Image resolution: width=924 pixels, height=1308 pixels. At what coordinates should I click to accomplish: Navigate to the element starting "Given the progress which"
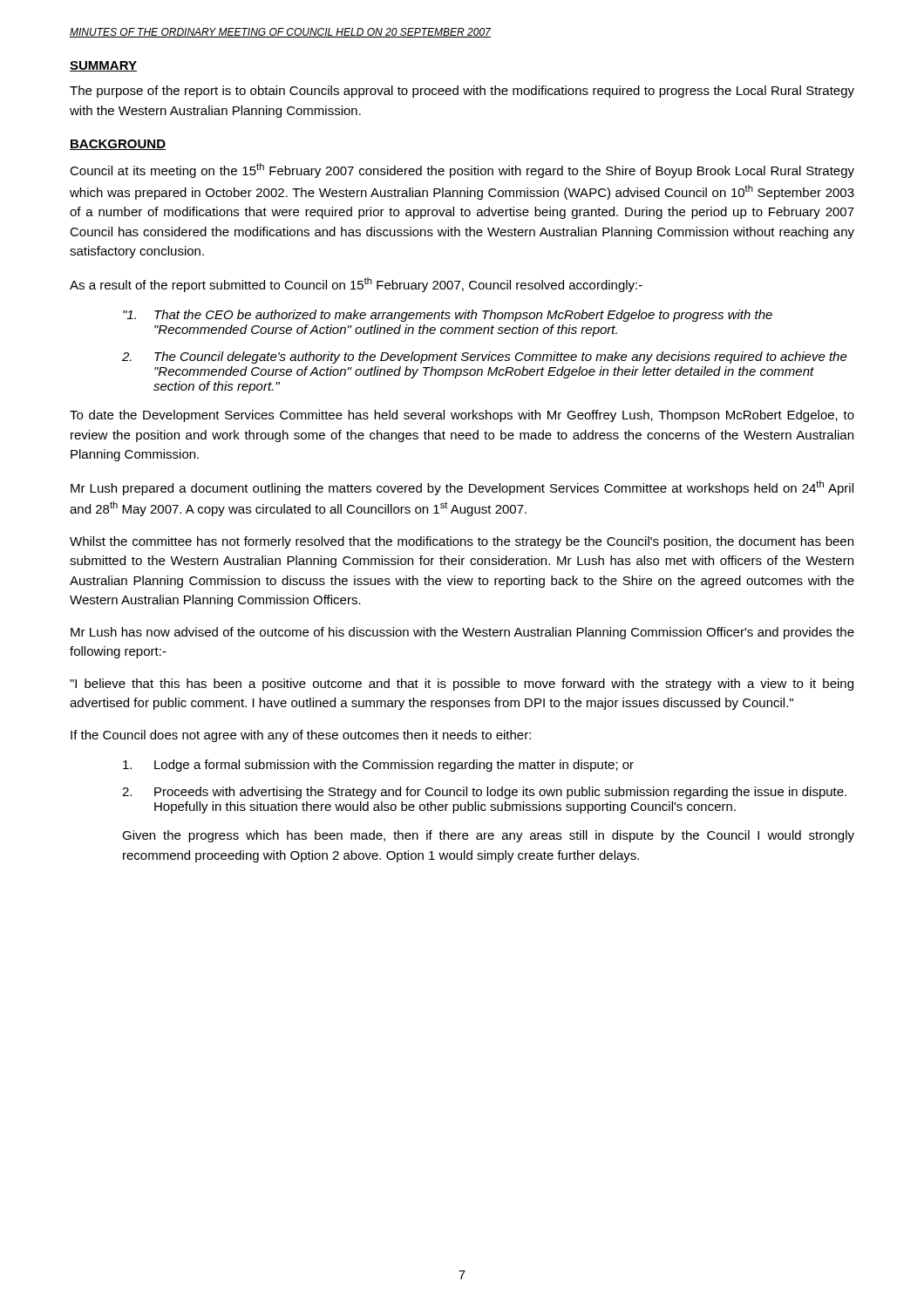click(488, 845)
